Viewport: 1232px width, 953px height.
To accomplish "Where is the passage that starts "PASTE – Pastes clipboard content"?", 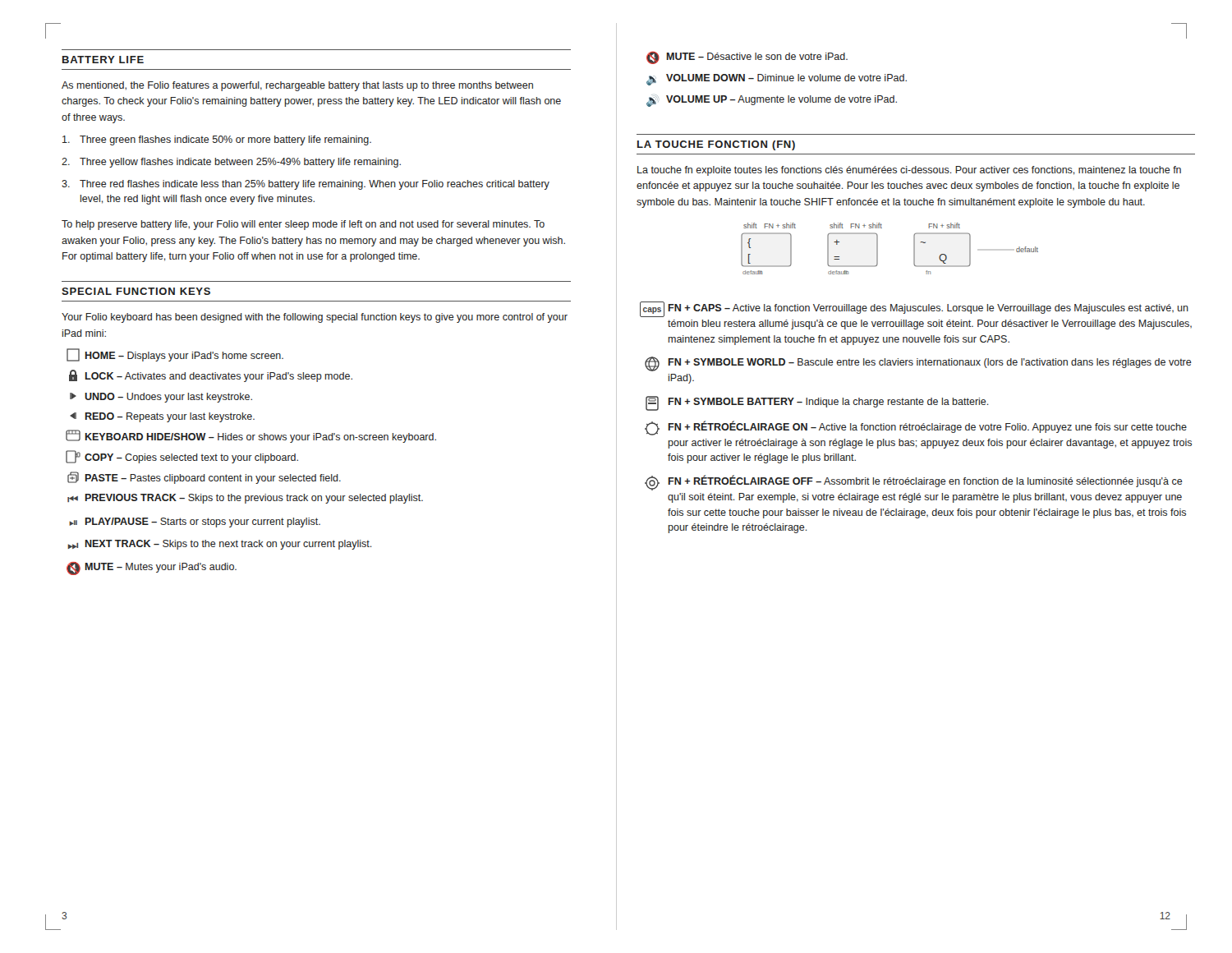I will [316, 478].
